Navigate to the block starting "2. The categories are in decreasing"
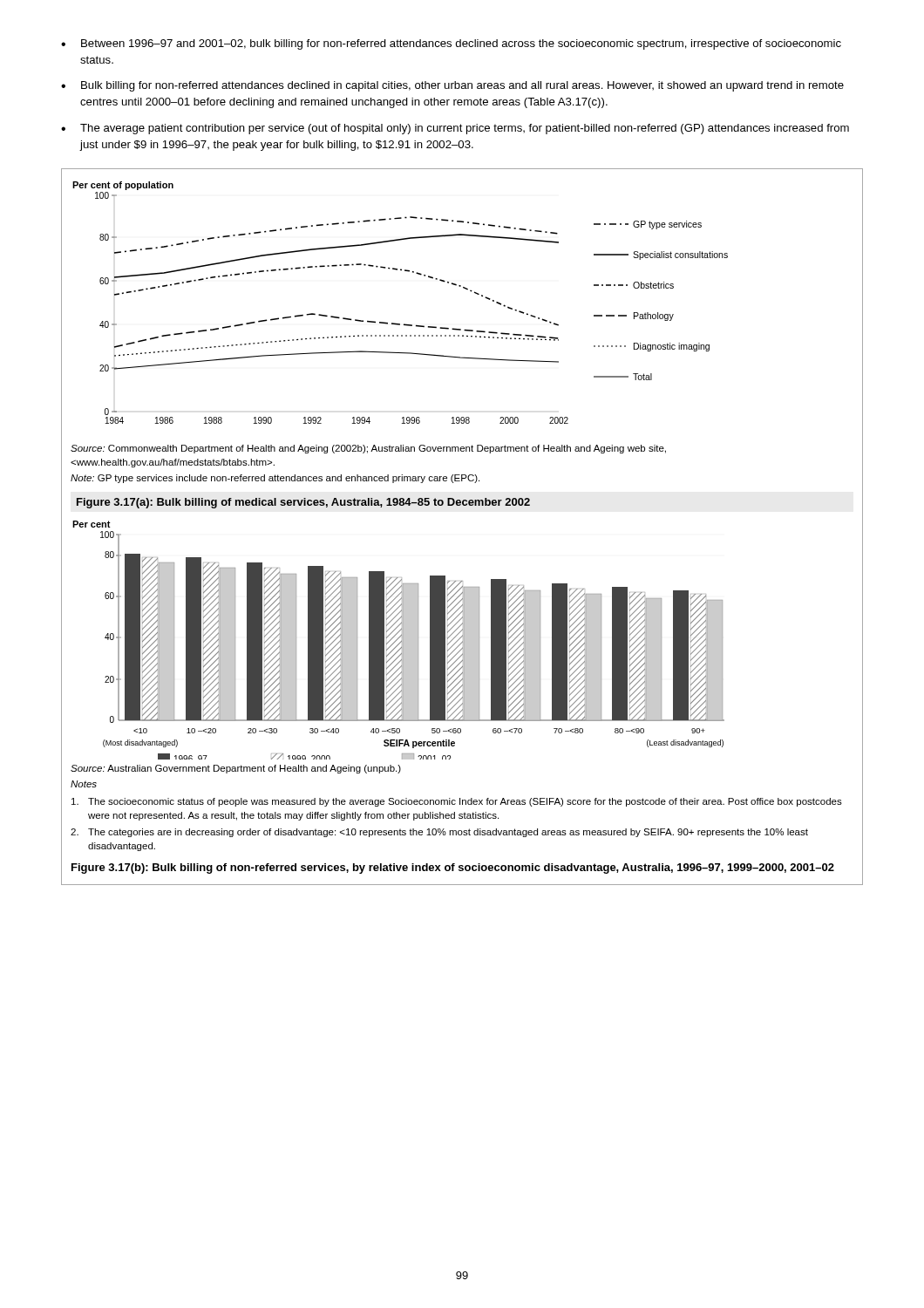924x1308 pixels. click(x=462, y=838)
